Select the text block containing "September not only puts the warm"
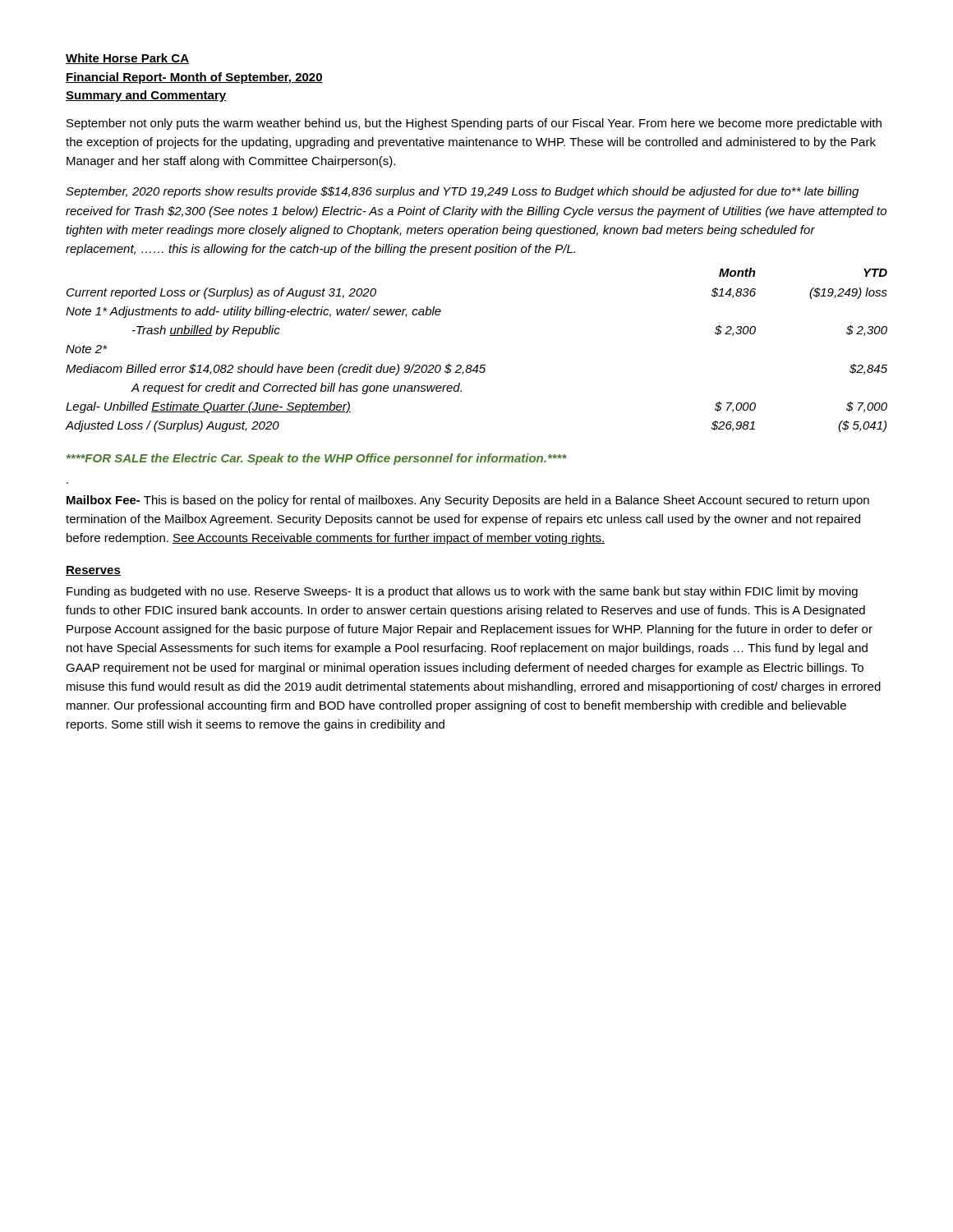The width and height of the screenshot is (953, 1232). 474,141
